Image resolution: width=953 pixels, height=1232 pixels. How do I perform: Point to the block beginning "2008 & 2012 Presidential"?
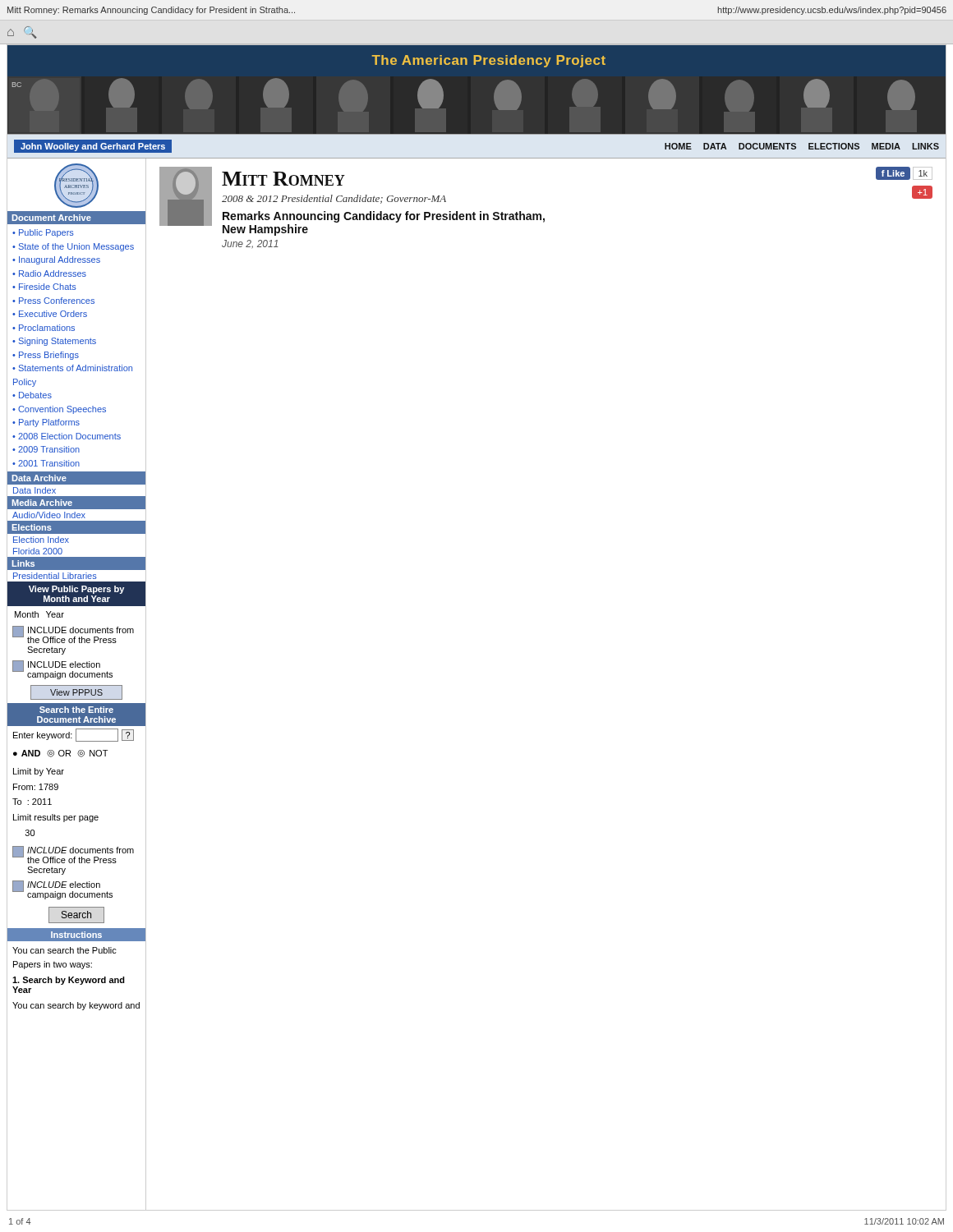(x=334, y=198)
